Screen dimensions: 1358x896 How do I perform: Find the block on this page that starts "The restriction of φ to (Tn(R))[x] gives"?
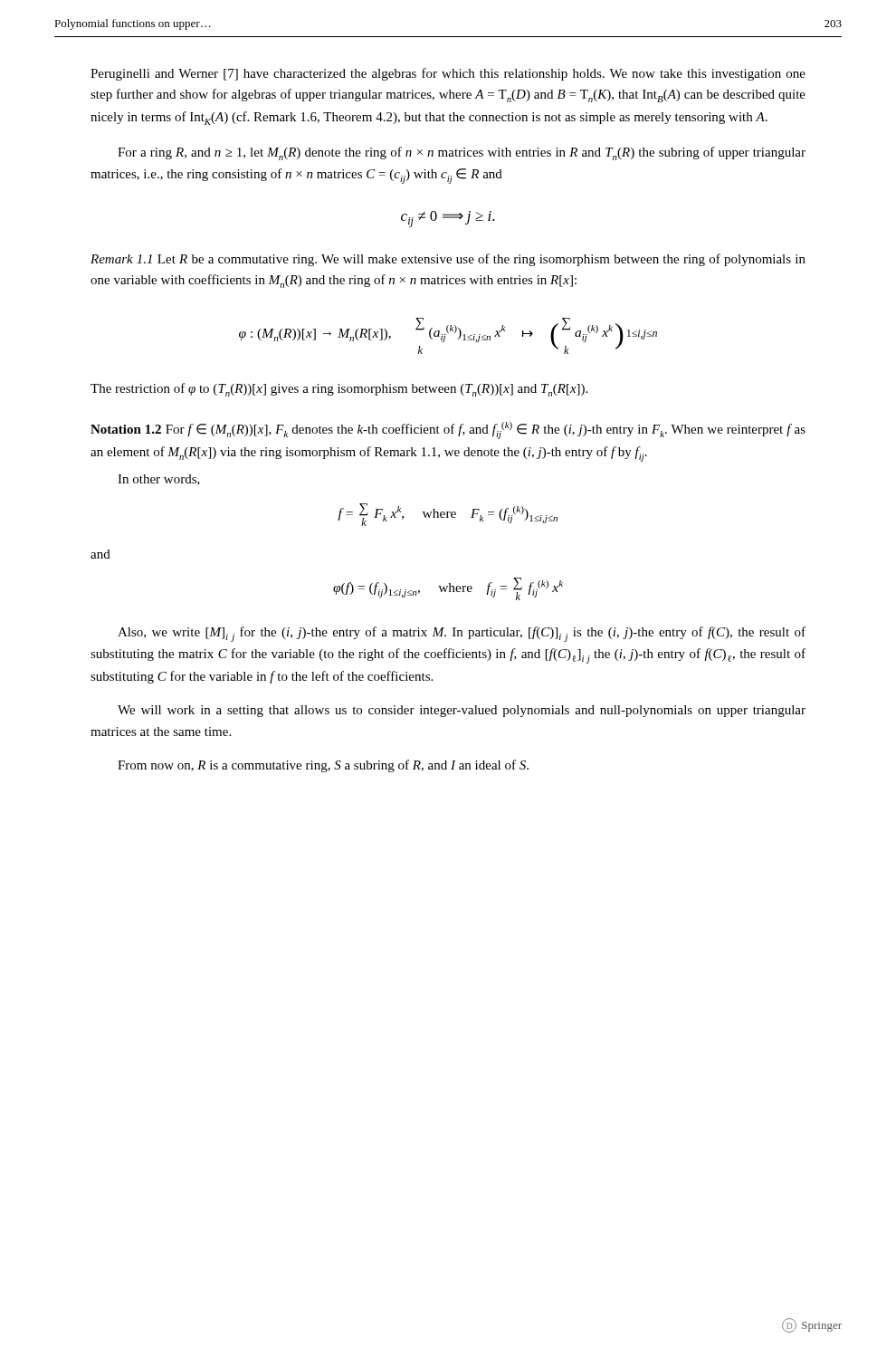point(448,390)
